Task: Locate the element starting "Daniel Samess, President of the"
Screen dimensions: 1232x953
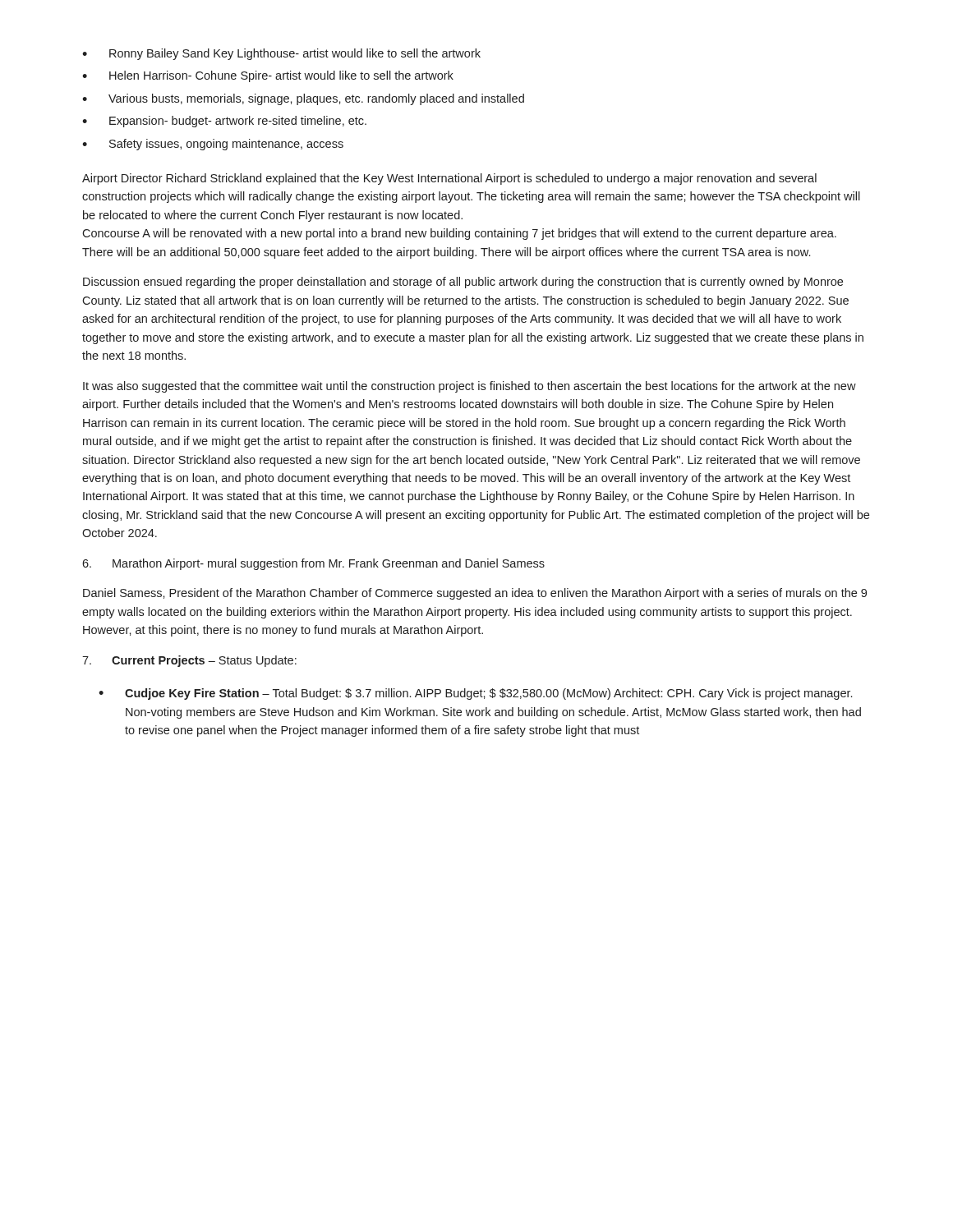Action: click(475, 612)
